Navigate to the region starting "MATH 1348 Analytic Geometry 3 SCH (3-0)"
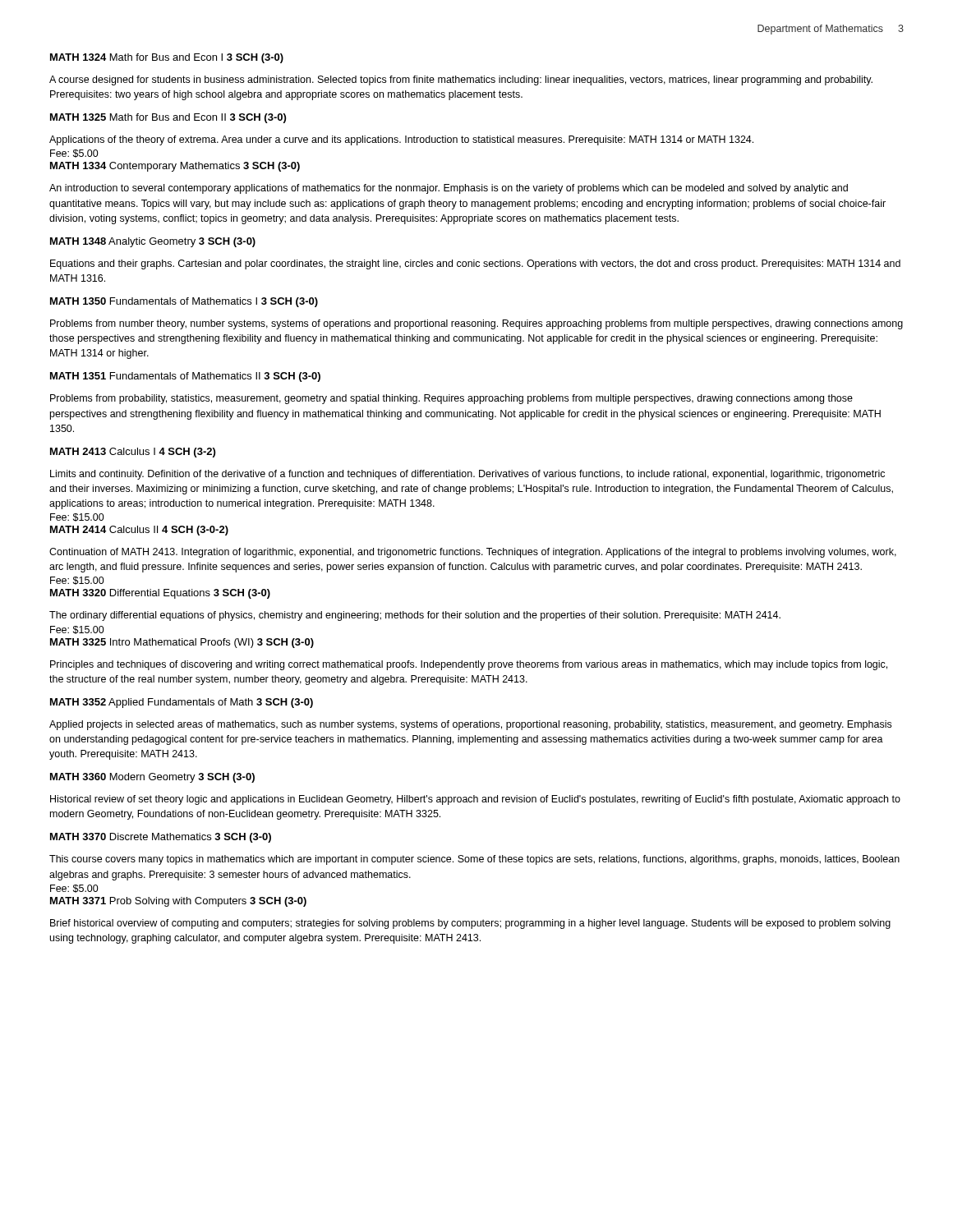953x1232 pixels. [x=153, y=242]
